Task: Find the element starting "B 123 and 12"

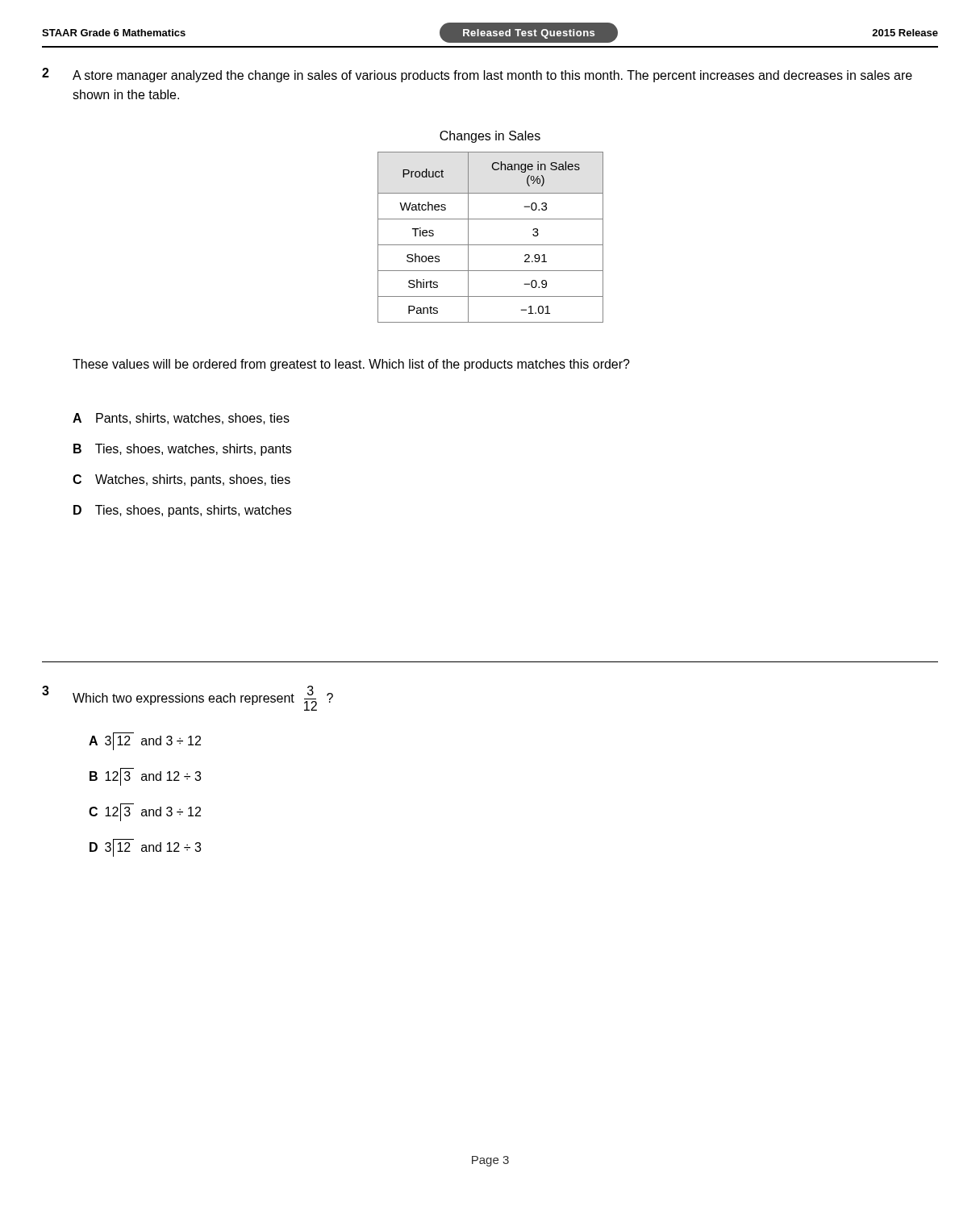Action: [x=145, y=777]
